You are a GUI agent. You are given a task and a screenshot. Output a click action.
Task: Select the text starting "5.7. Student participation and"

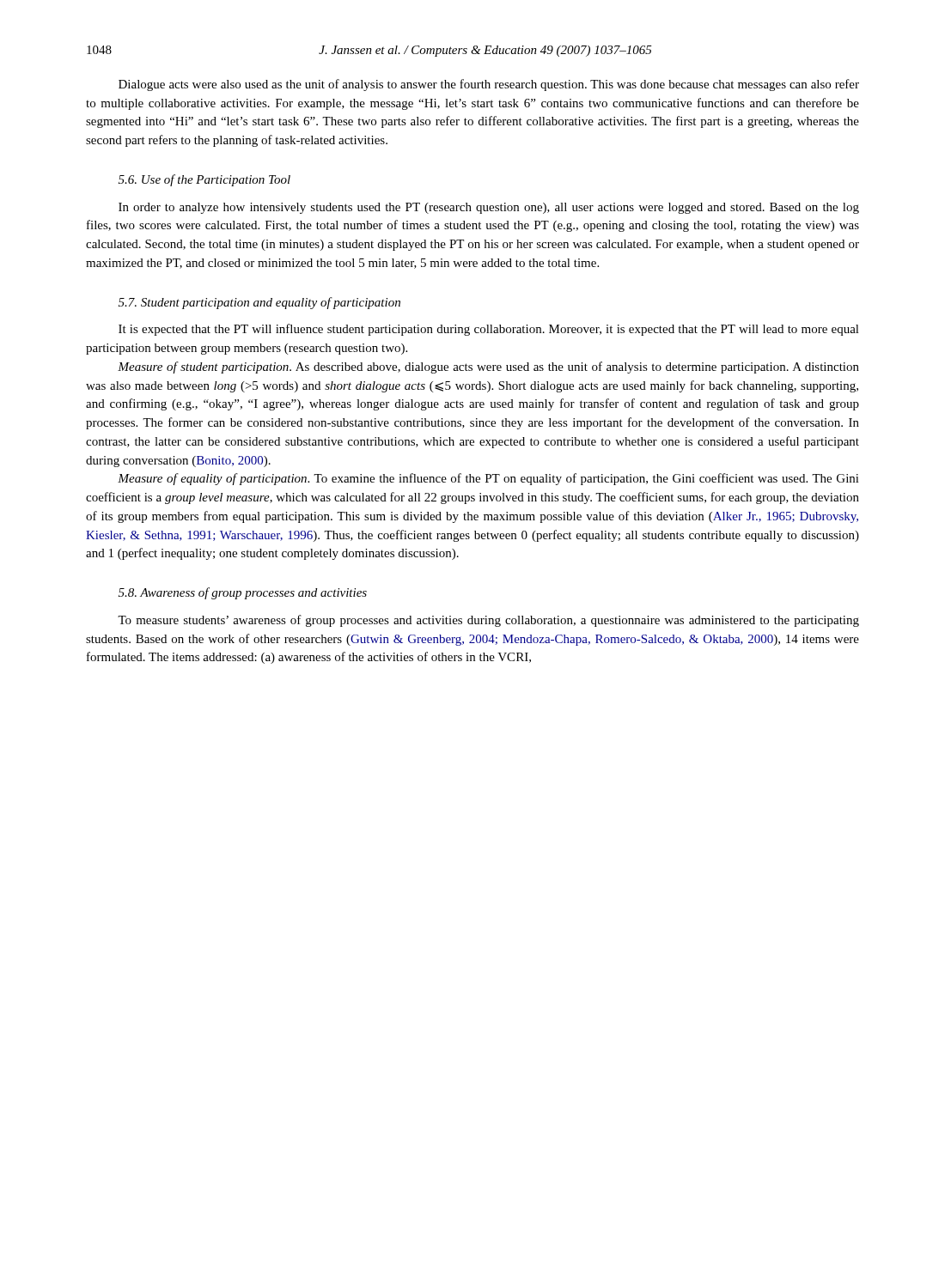tap(259, 303)
